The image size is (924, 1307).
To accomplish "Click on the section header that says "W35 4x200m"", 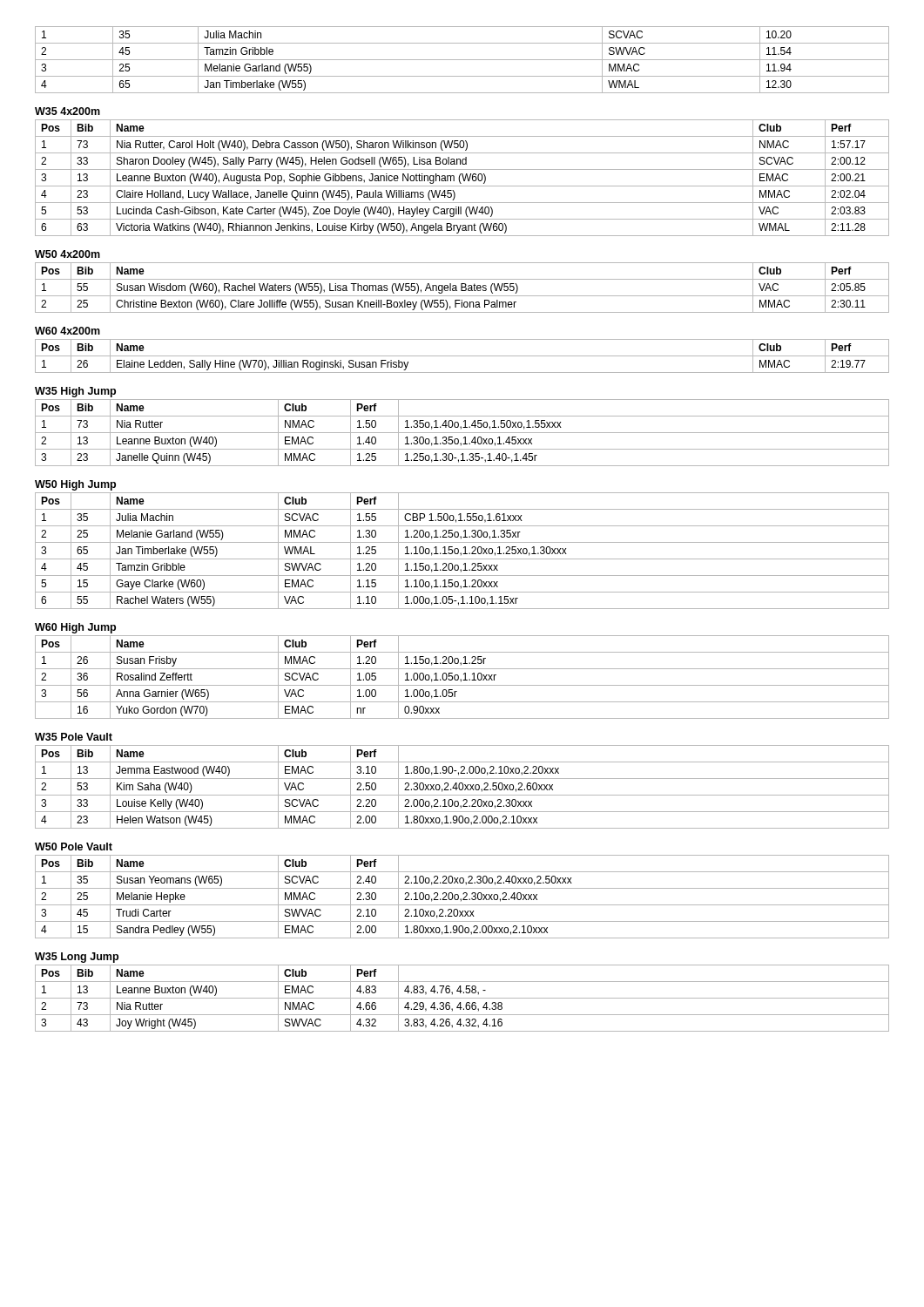I will coord(67,112).
